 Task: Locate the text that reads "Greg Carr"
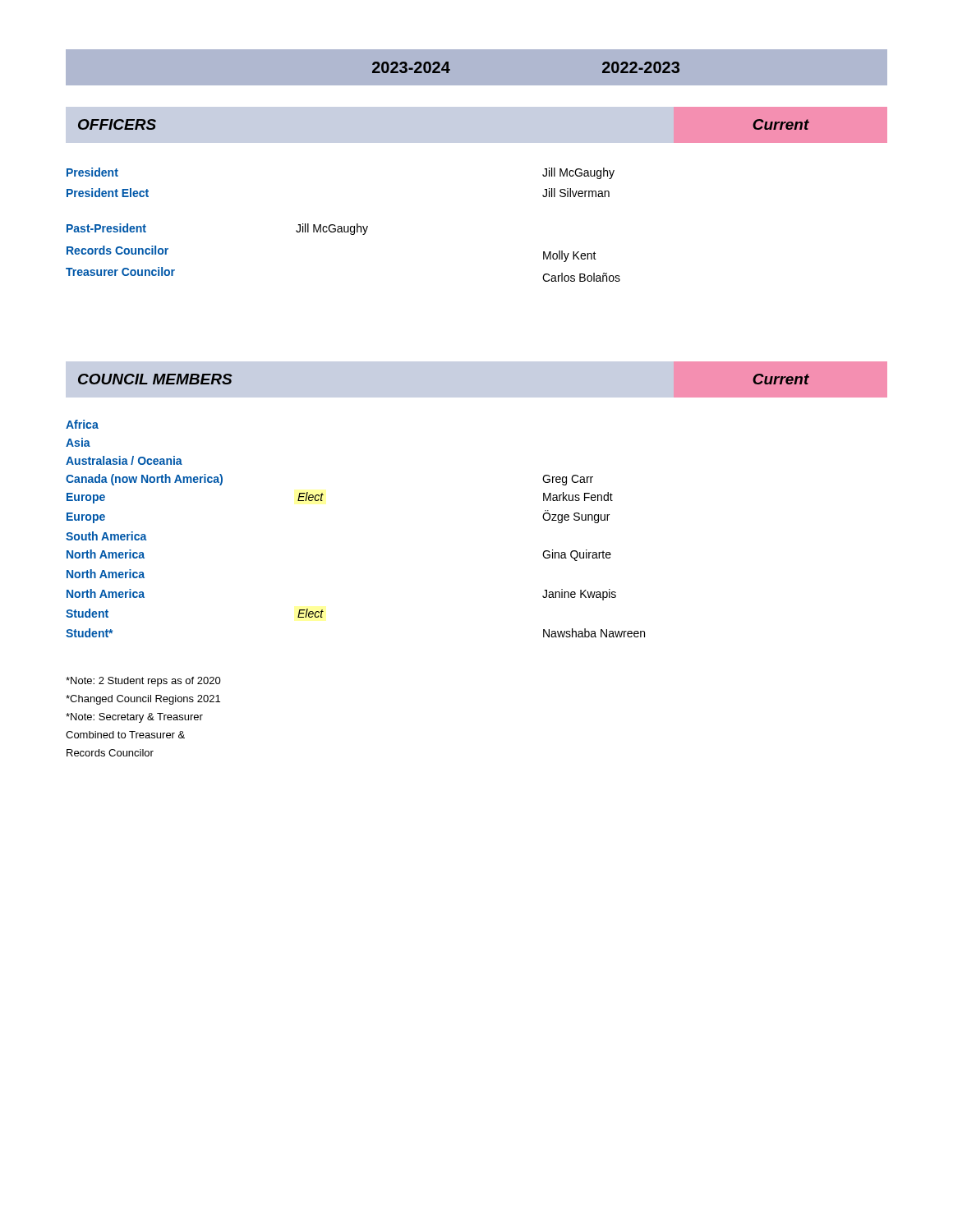click(x=568, y=479)
